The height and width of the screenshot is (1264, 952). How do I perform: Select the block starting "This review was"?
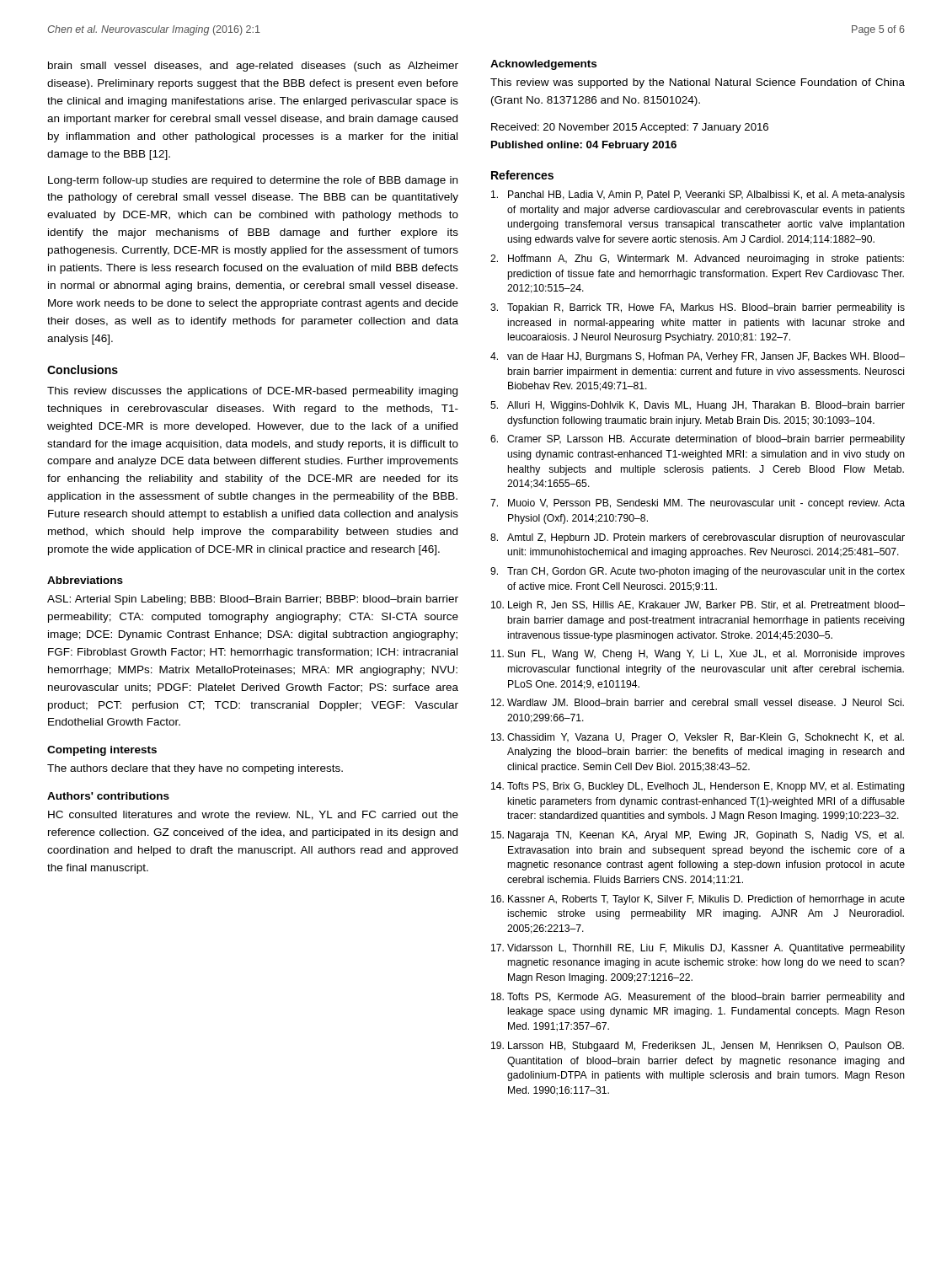(698, 91)
